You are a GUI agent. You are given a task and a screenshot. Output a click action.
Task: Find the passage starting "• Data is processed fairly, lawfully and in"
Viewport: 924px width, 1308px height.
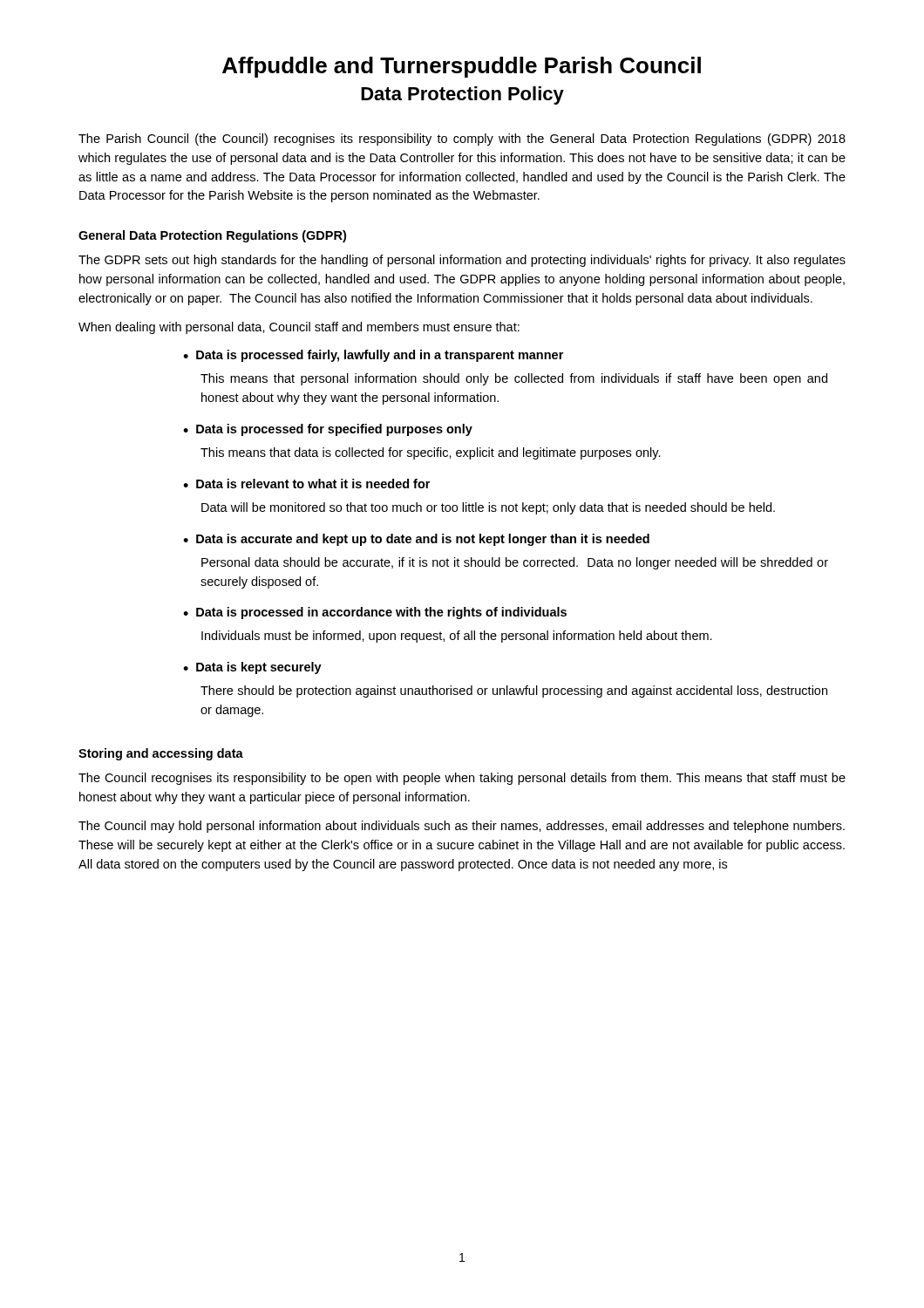[x=506, y=377]
